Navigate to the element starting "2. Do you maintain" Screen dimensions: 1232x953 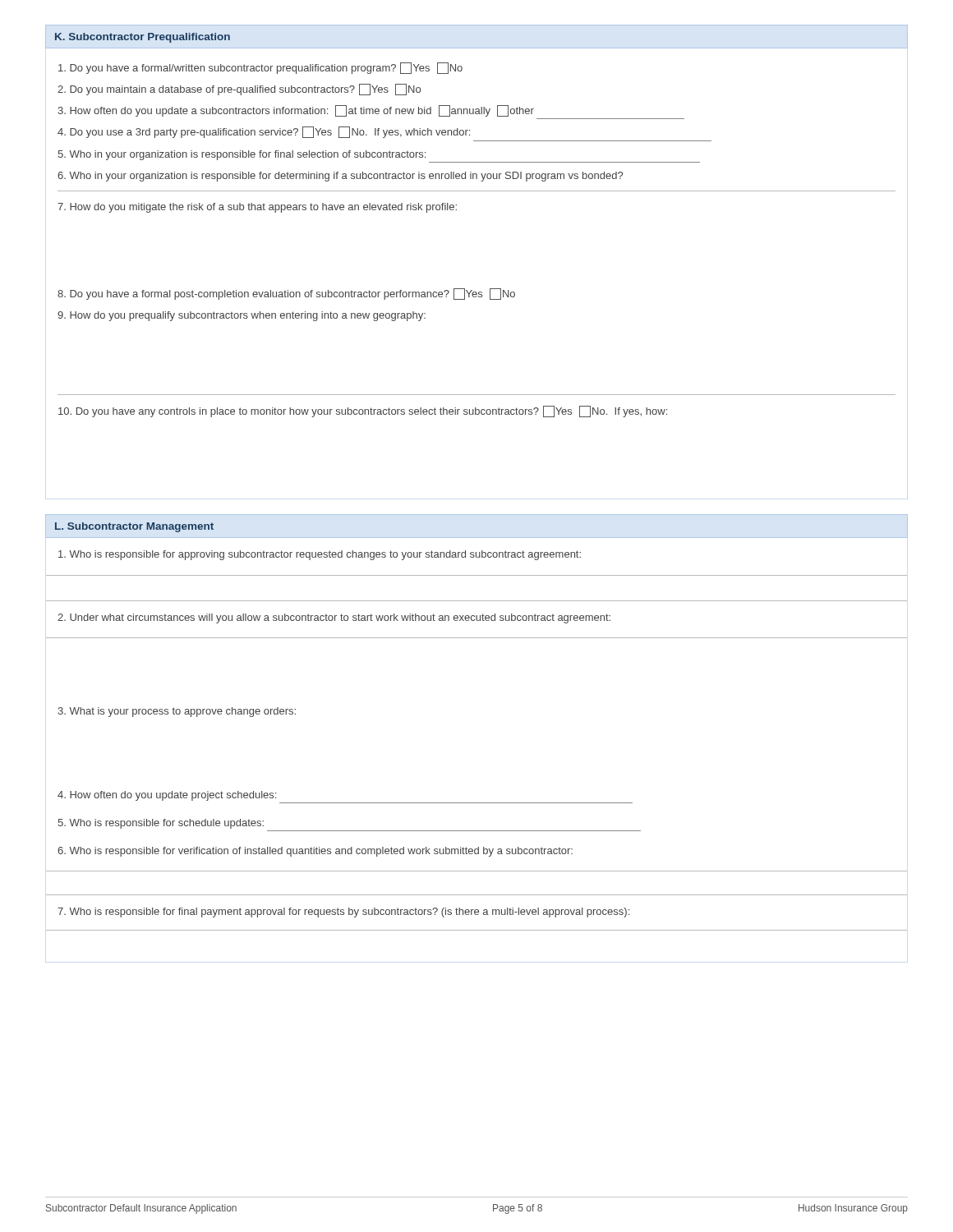(x=239, y=89)
